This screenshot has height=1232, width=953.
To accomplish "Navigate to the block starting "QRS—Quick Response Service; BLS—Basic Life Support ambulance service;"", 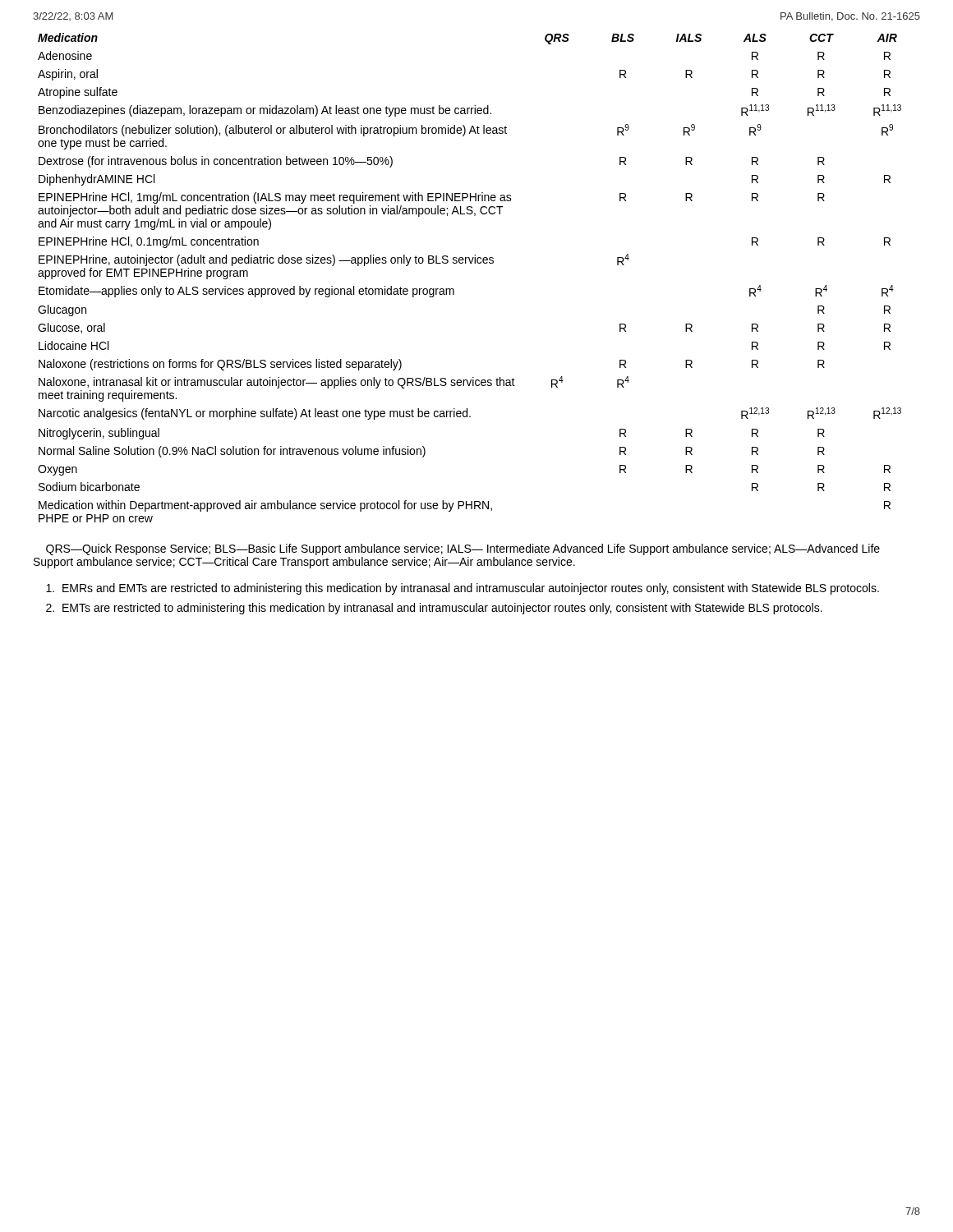I will tap(456, 555).
